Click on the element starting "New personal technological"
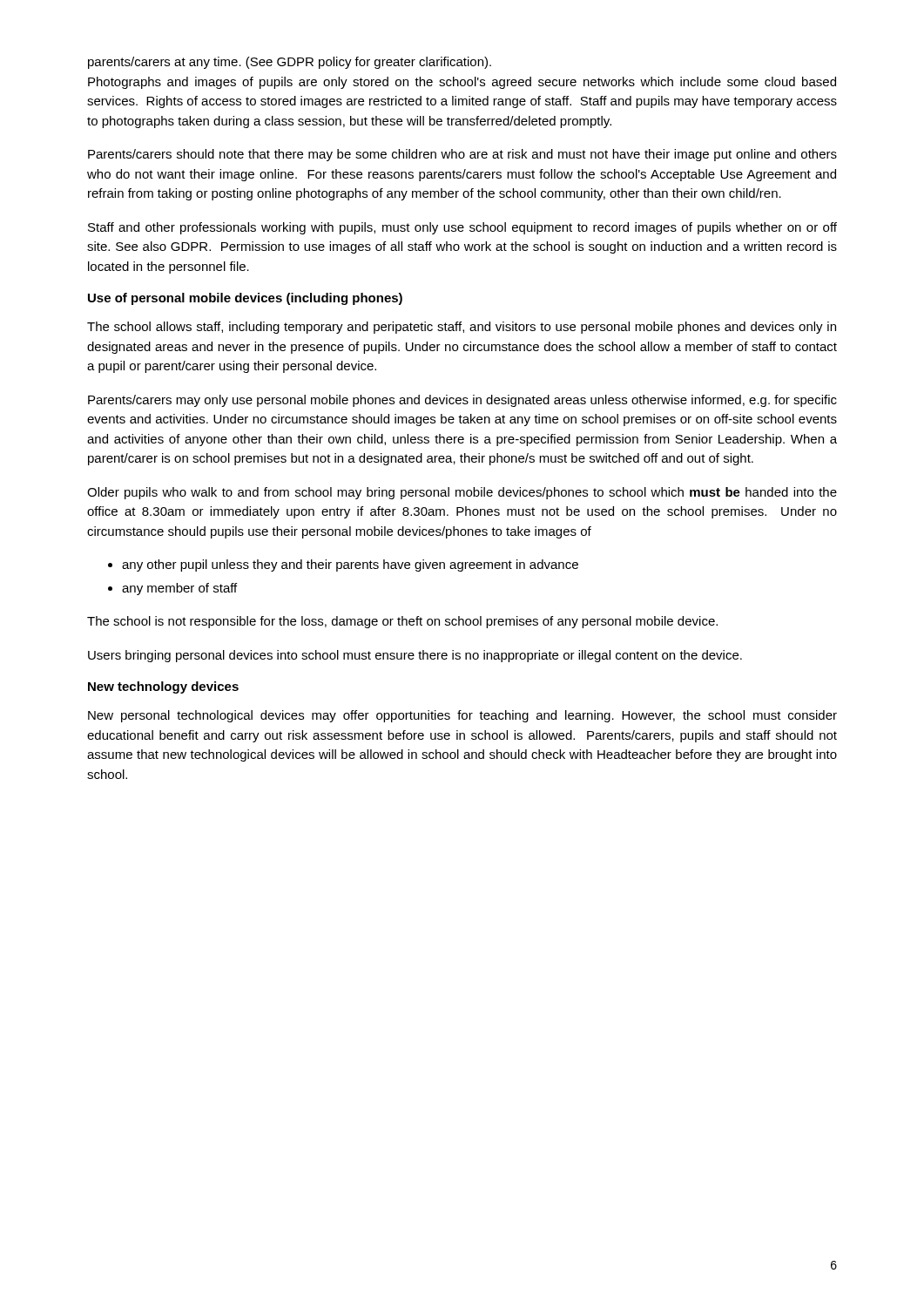Screen dimensions: 1307x924 tap(462, 744)
